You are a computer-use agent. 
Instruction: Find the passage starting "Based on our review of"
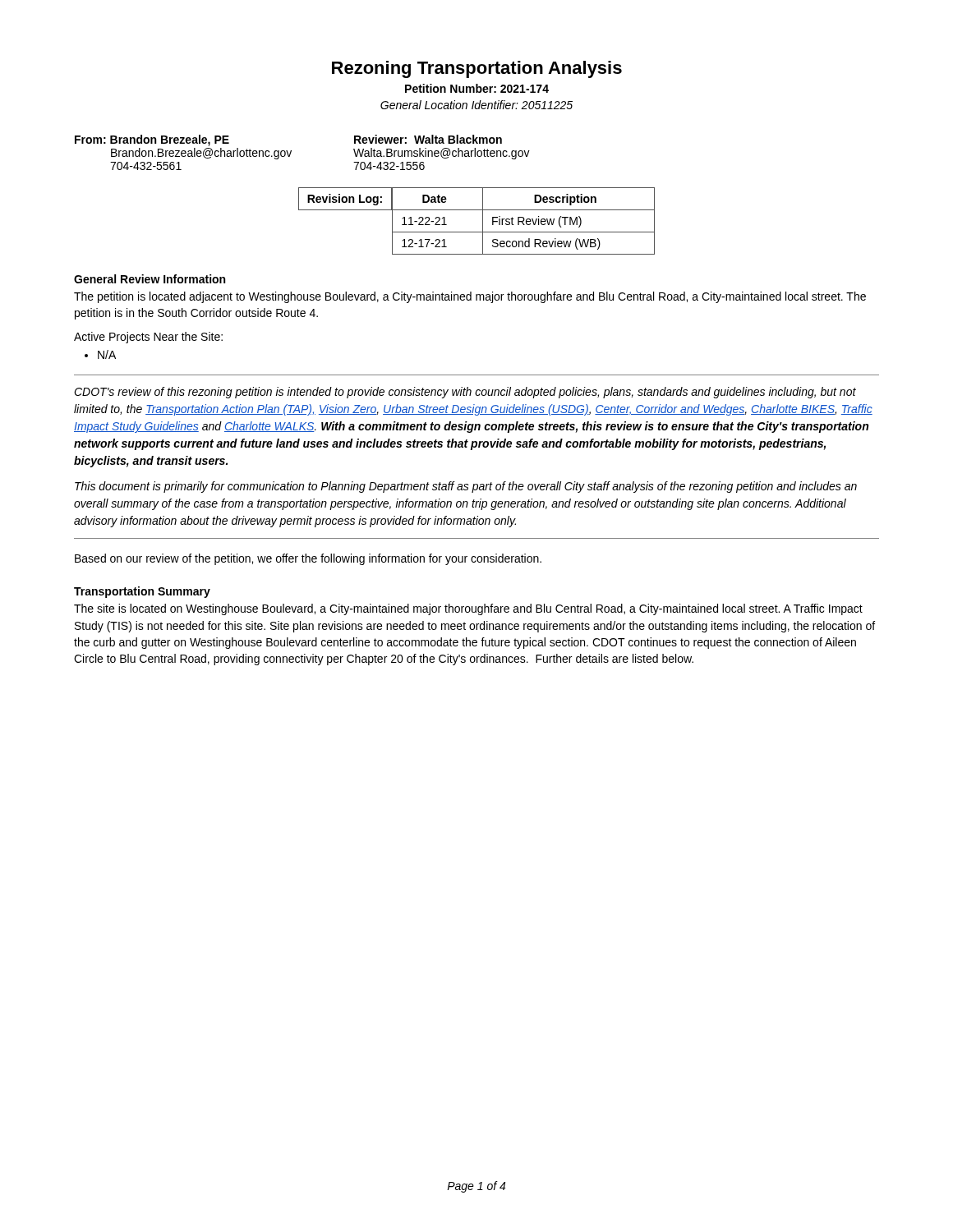tap(308, 559)
